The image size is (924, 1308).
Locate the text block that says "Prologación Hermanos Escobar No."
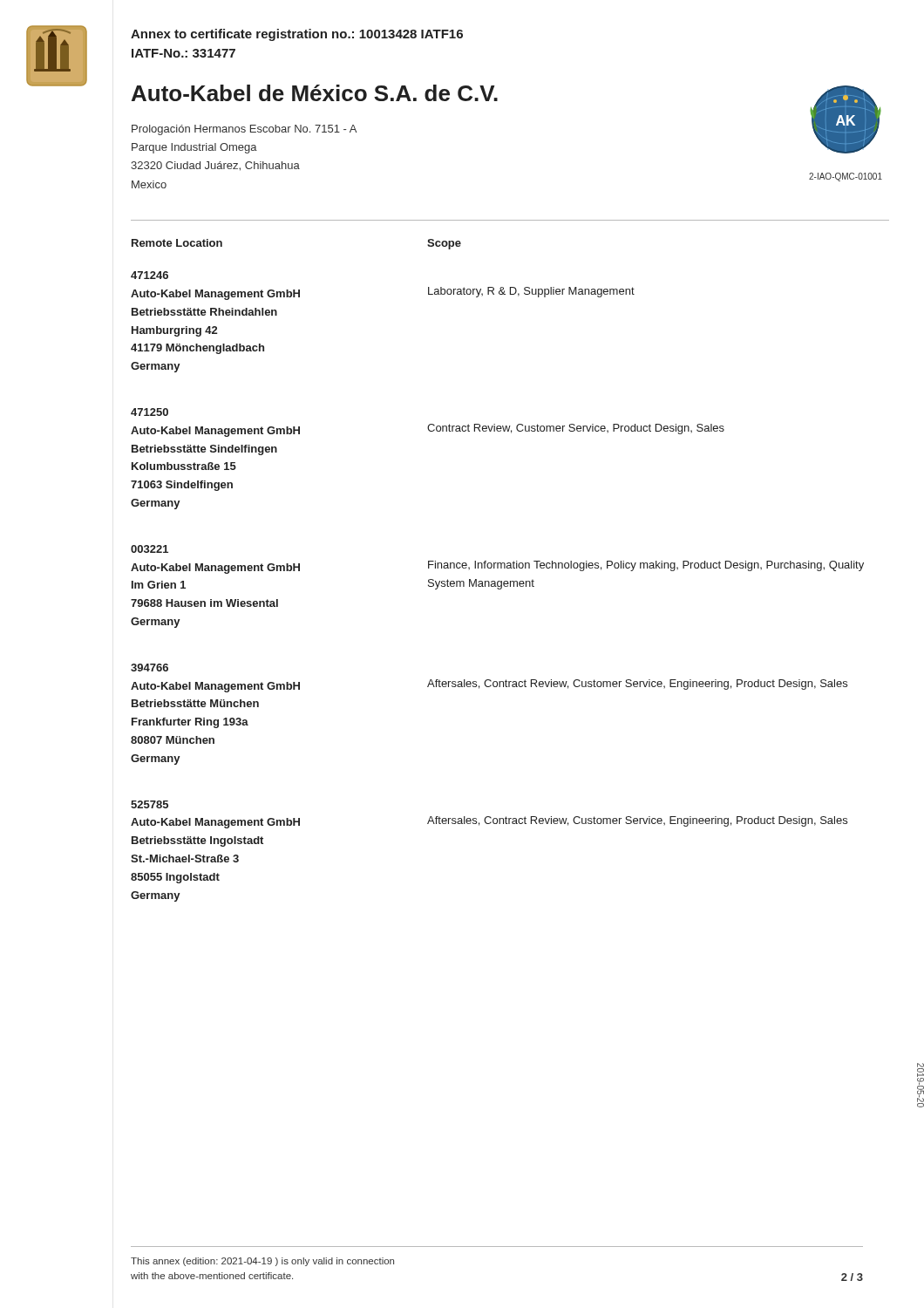point(244,156)
